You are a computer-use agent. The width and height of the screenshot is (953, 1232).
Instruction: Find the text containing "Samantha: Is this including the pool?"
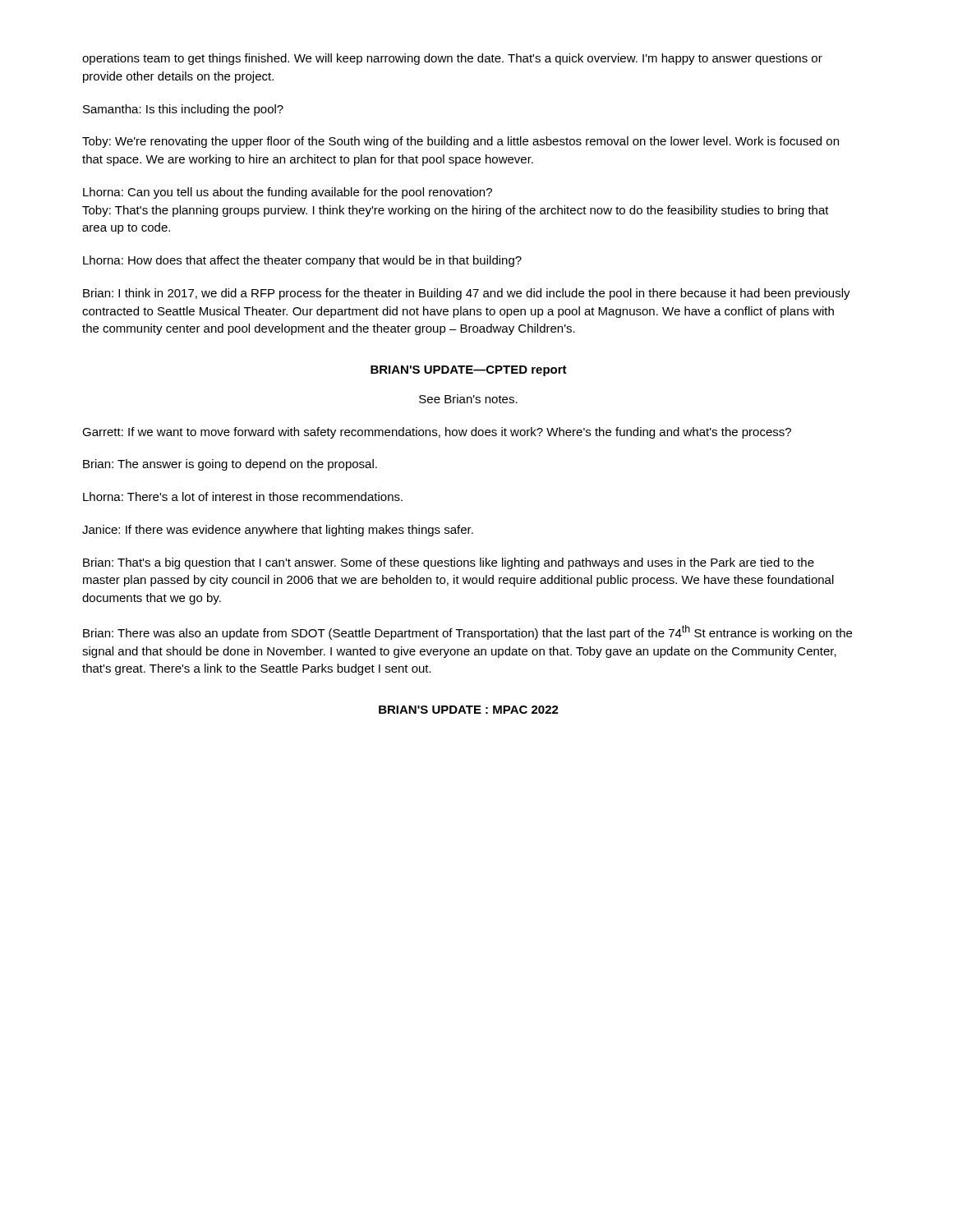(x=183, y=108)
